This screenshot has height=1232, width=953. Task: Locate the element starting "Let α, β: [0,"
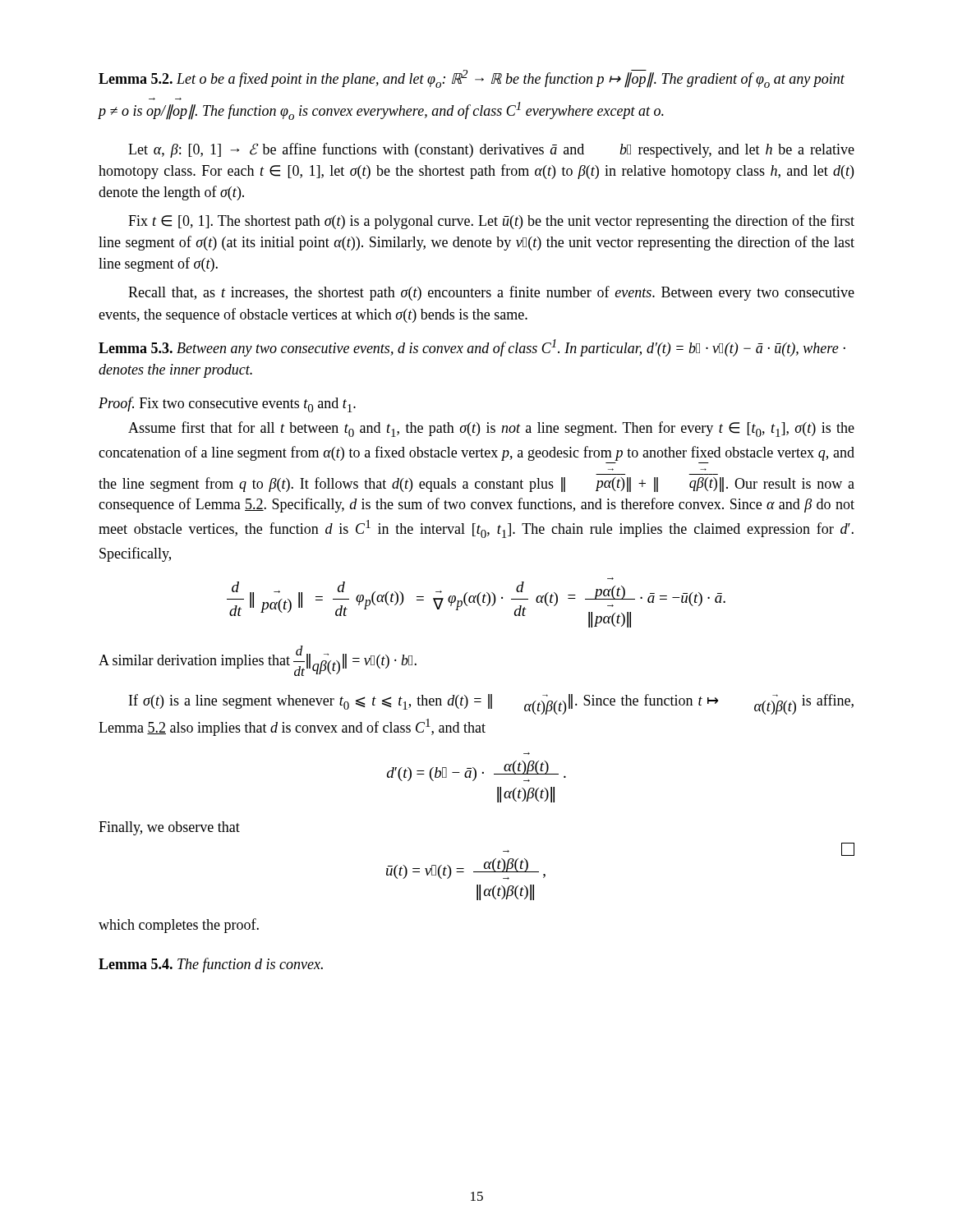tap(476, 232)
